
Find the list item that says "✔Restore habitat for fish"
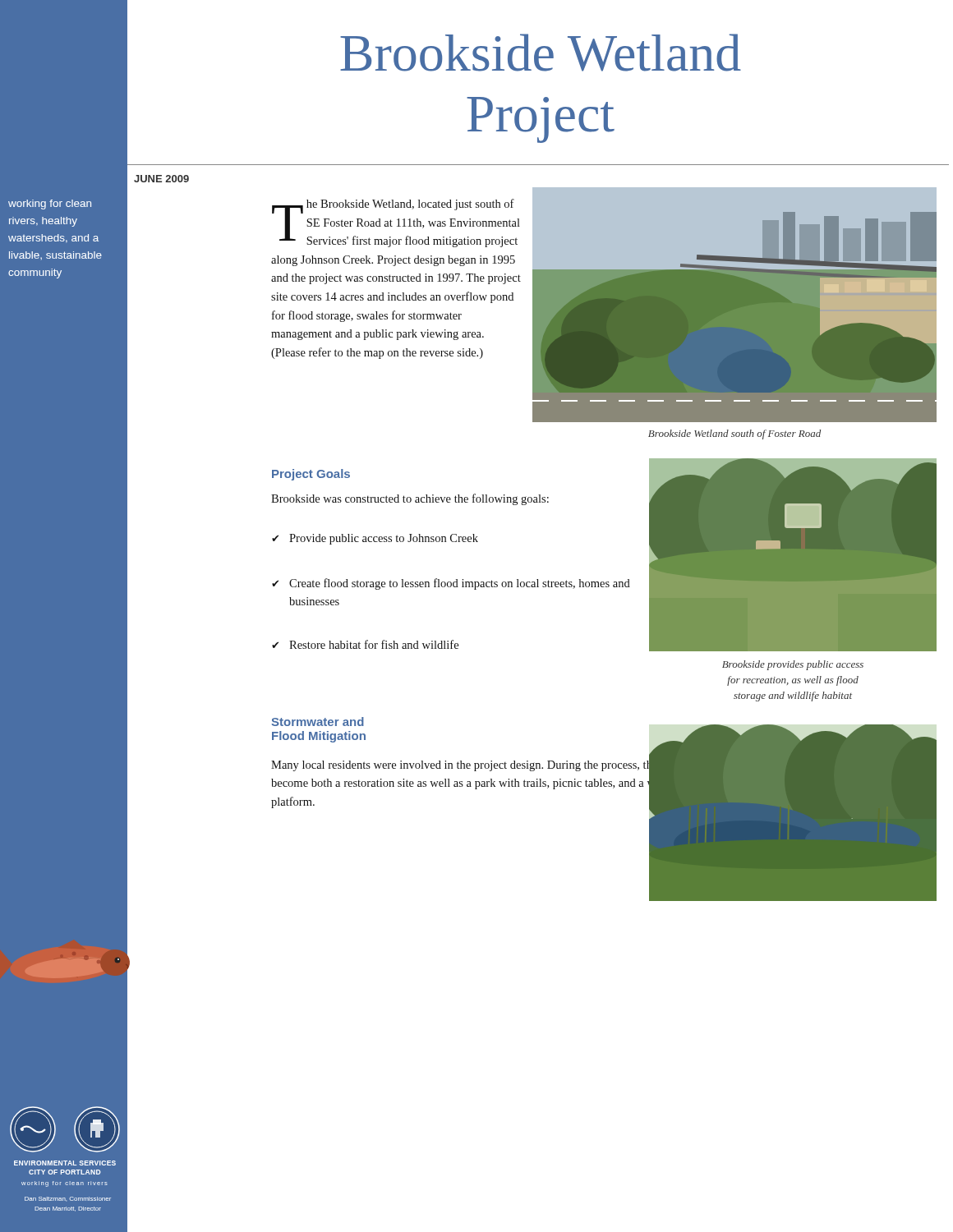(x=452, y=646)
